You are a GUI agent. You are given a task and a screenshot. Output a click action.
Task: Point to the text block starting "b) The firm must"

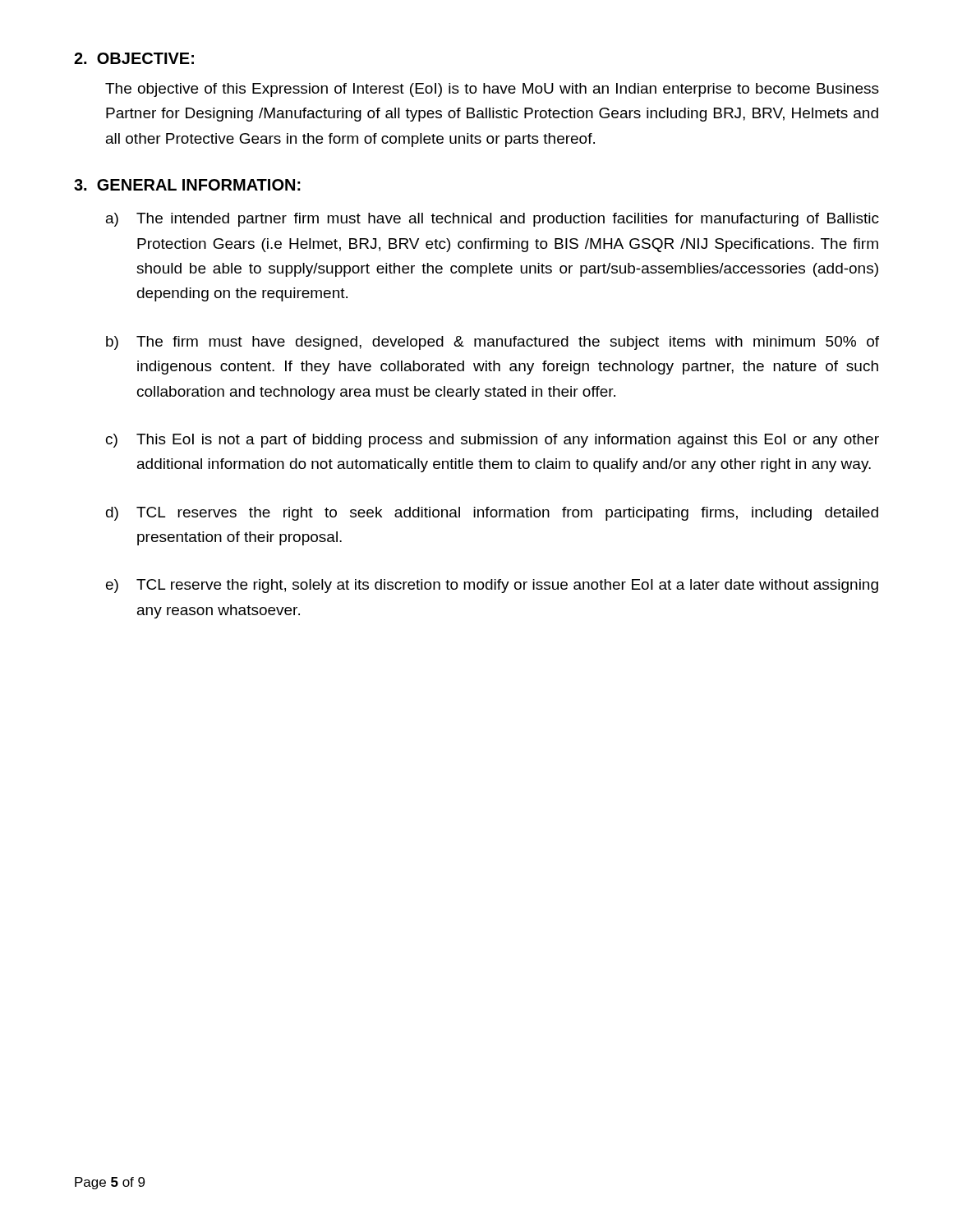pyautogui.click(x=492, y=367)
